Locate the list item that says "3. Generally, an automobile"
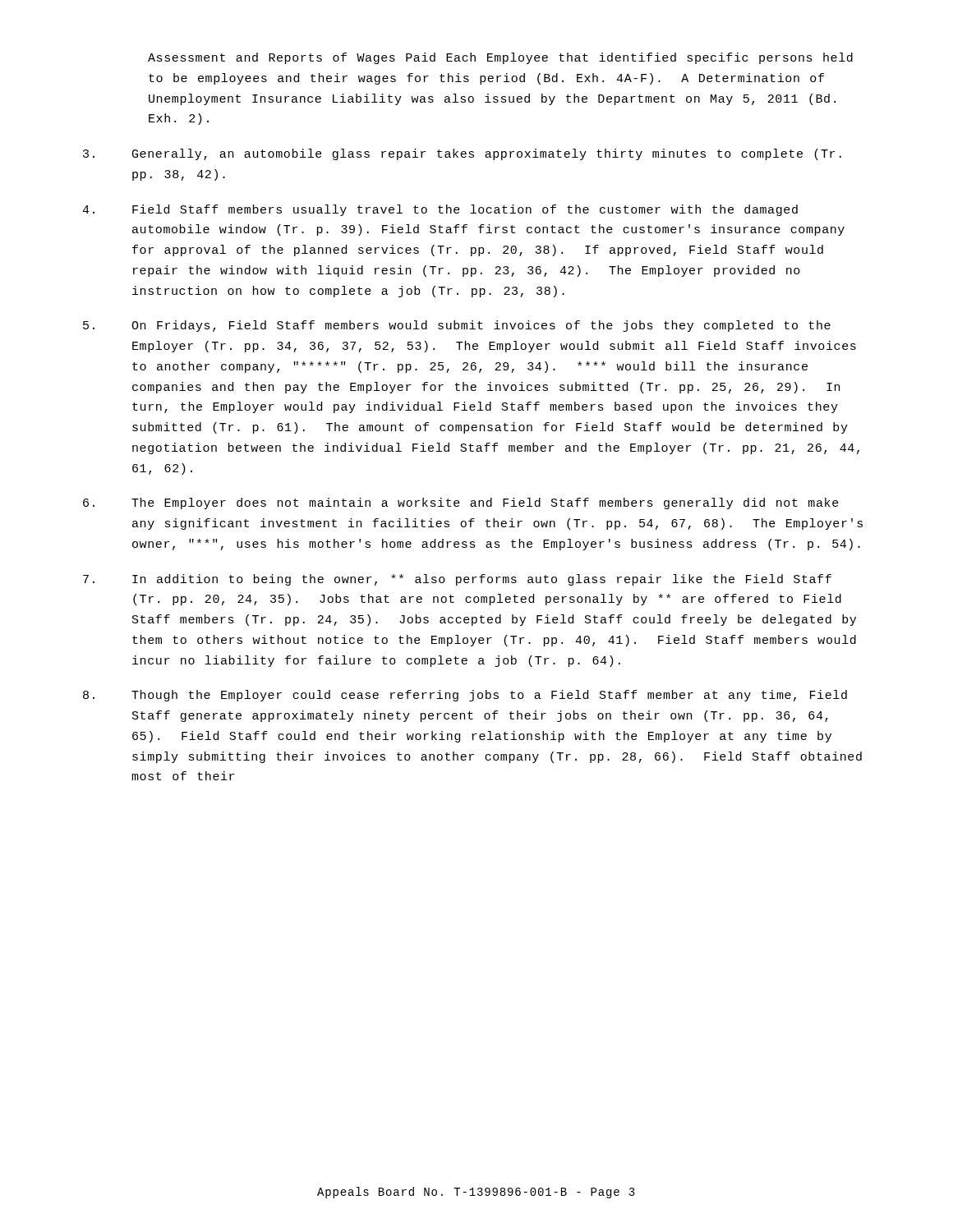This screenshot has width=953, height=1232. (x=476, y=166)
